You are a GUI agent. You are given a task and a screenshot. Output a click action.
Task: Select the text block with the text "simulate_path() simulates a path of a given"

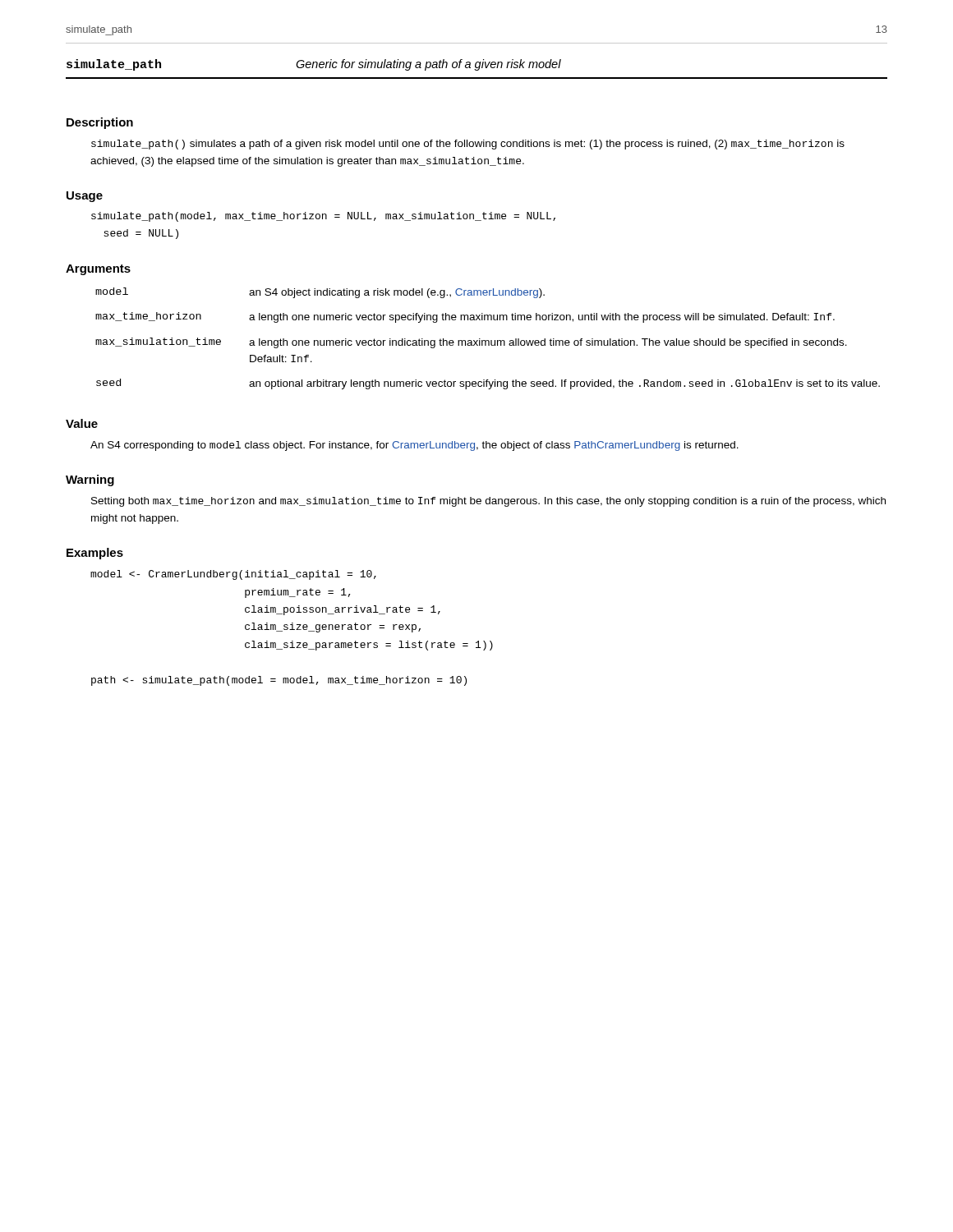[467, 152]
